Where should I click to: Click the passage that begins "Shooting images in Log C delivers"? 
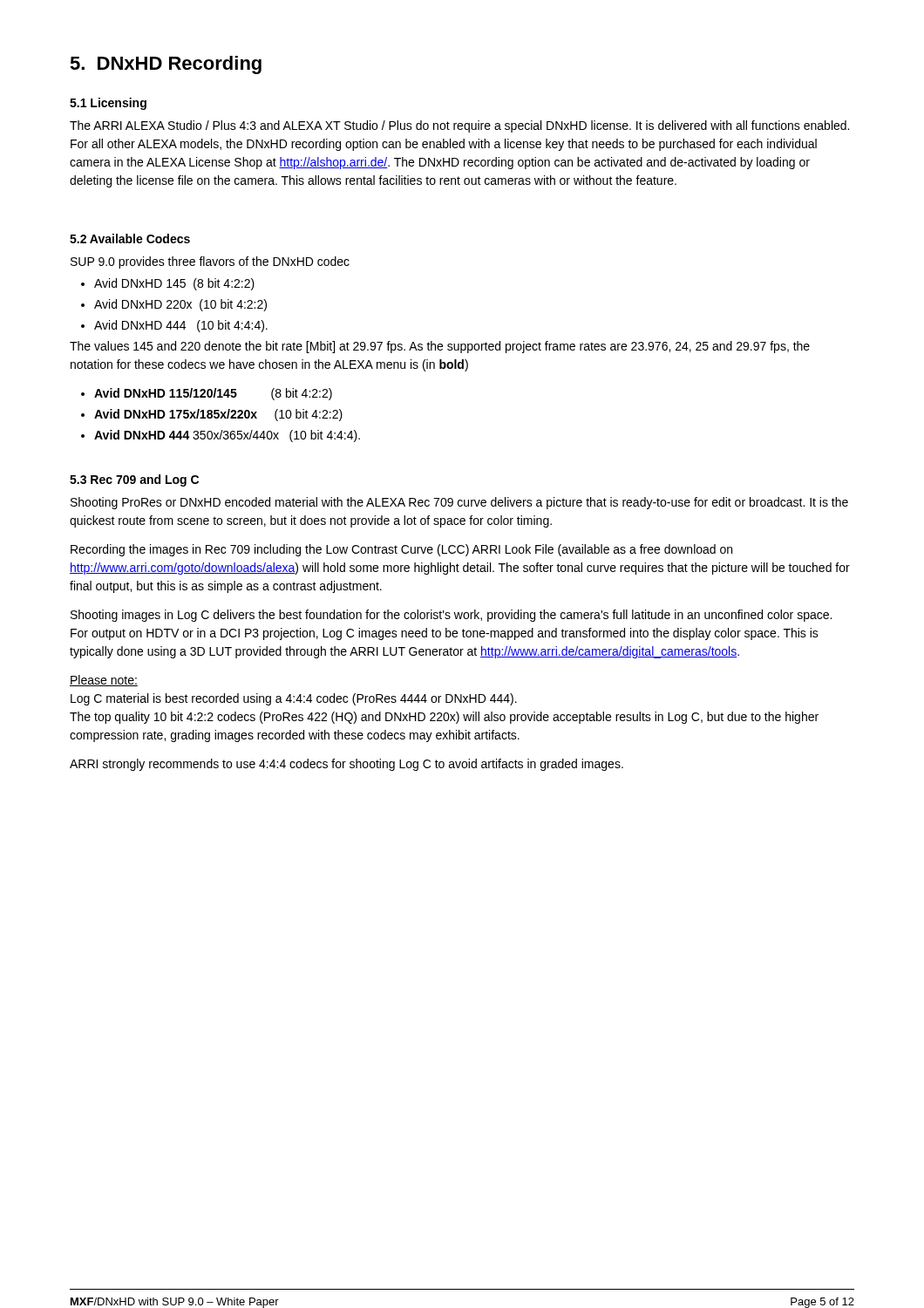pos(462,633)
